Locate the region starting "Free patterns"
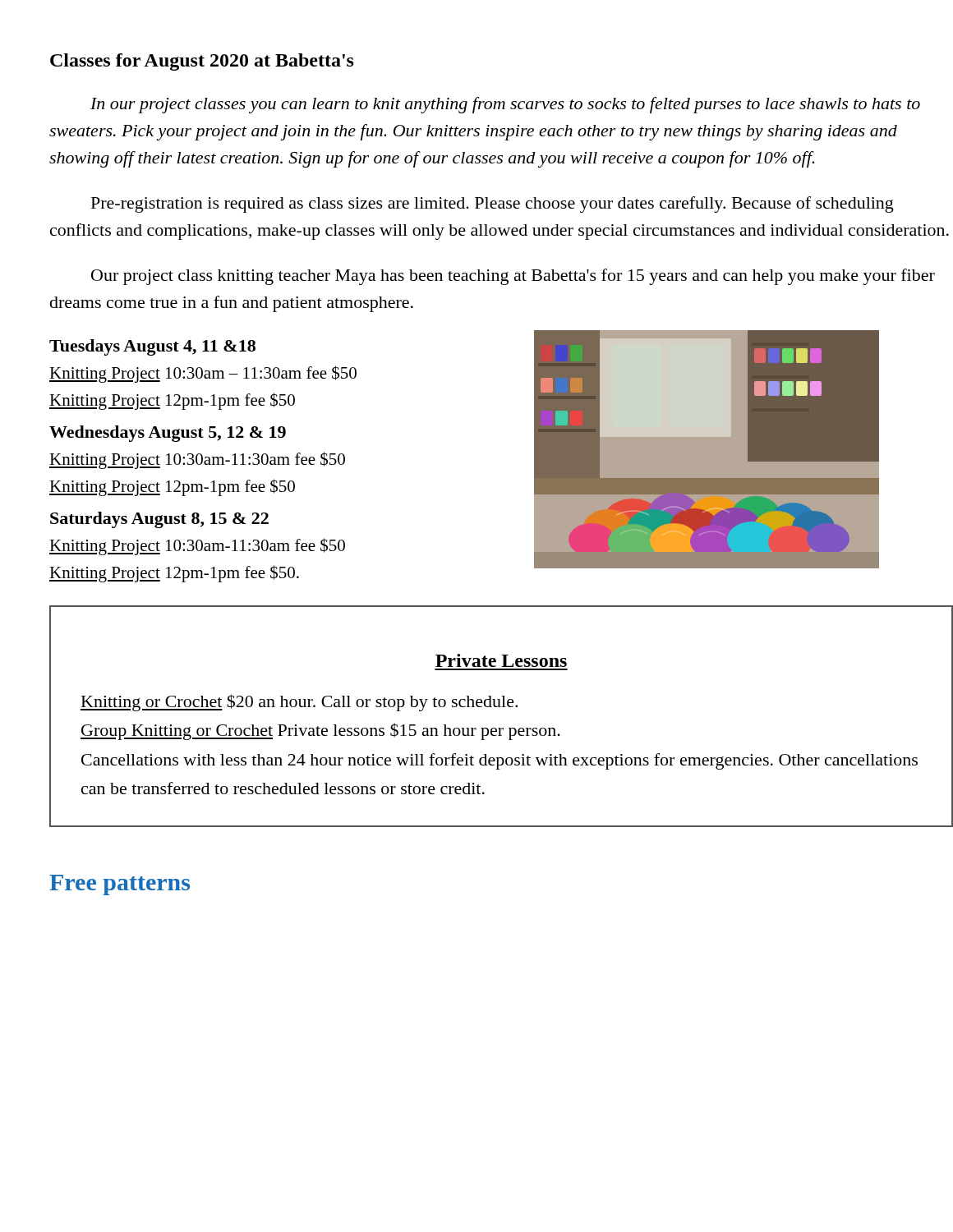953x1232 pixels. click(120, 885)
